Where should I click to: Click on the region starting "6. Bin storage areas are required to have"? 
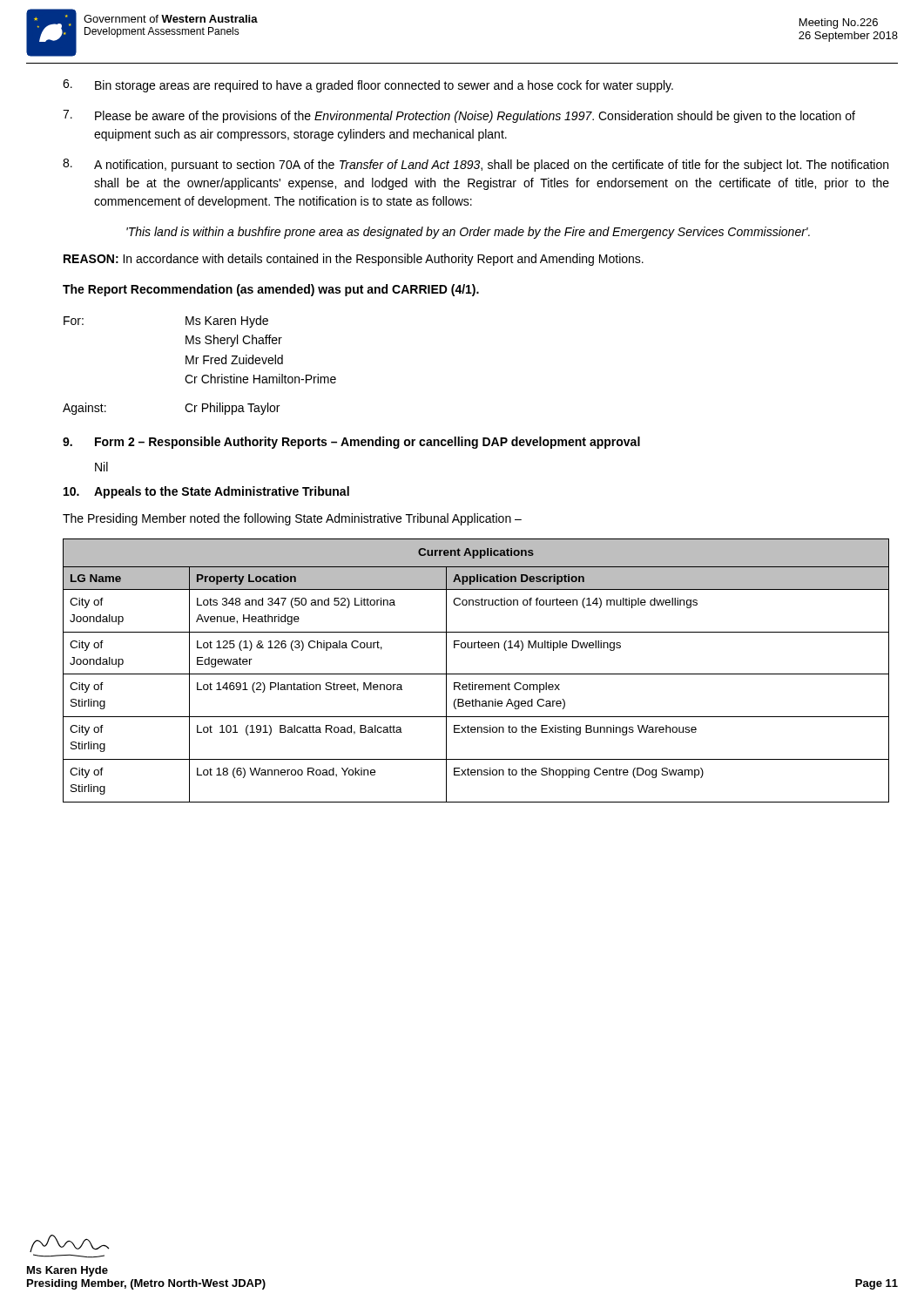coord(368,86)
